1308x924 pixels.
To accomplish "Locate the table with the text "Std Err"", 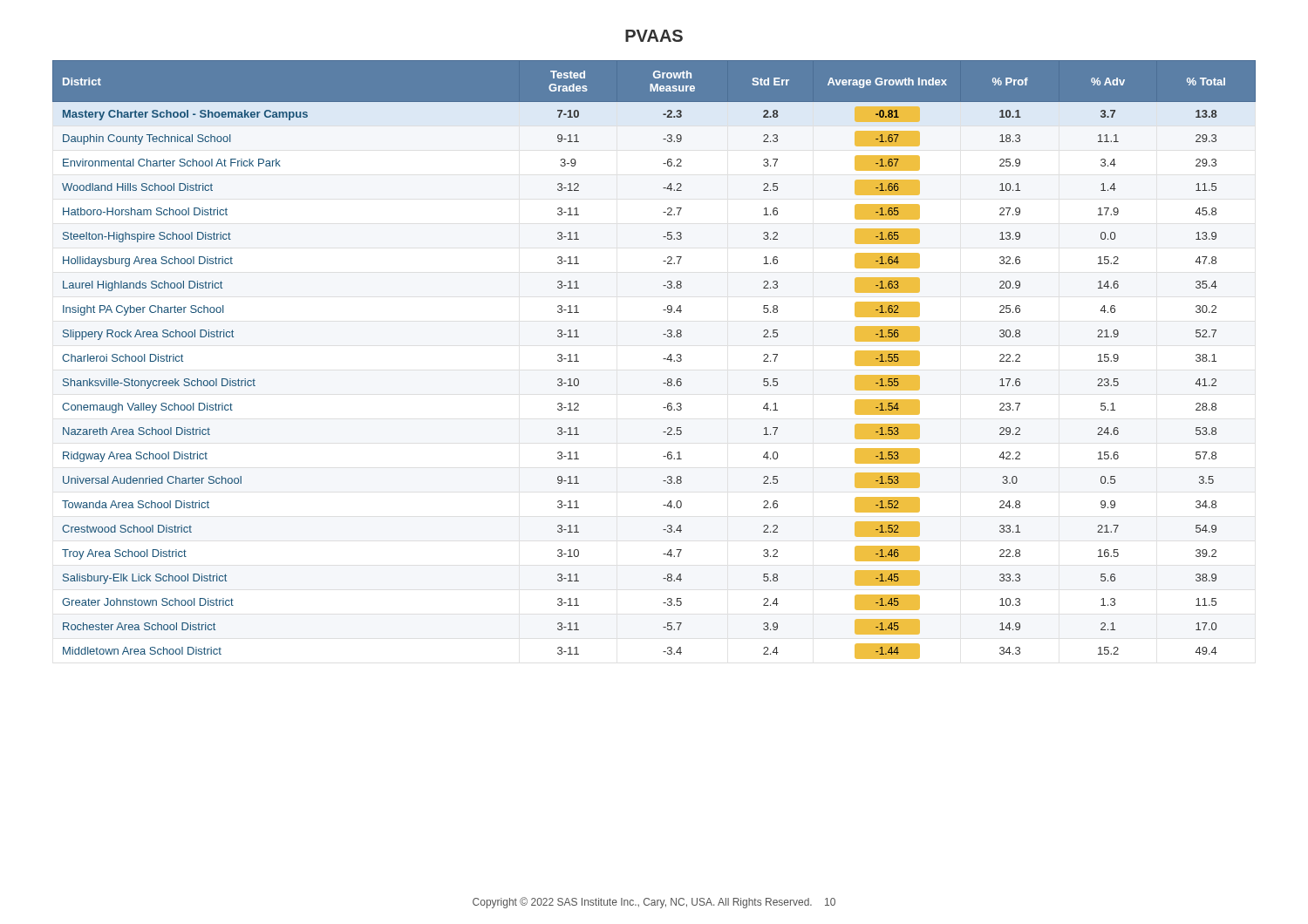I will coord(654,362).
